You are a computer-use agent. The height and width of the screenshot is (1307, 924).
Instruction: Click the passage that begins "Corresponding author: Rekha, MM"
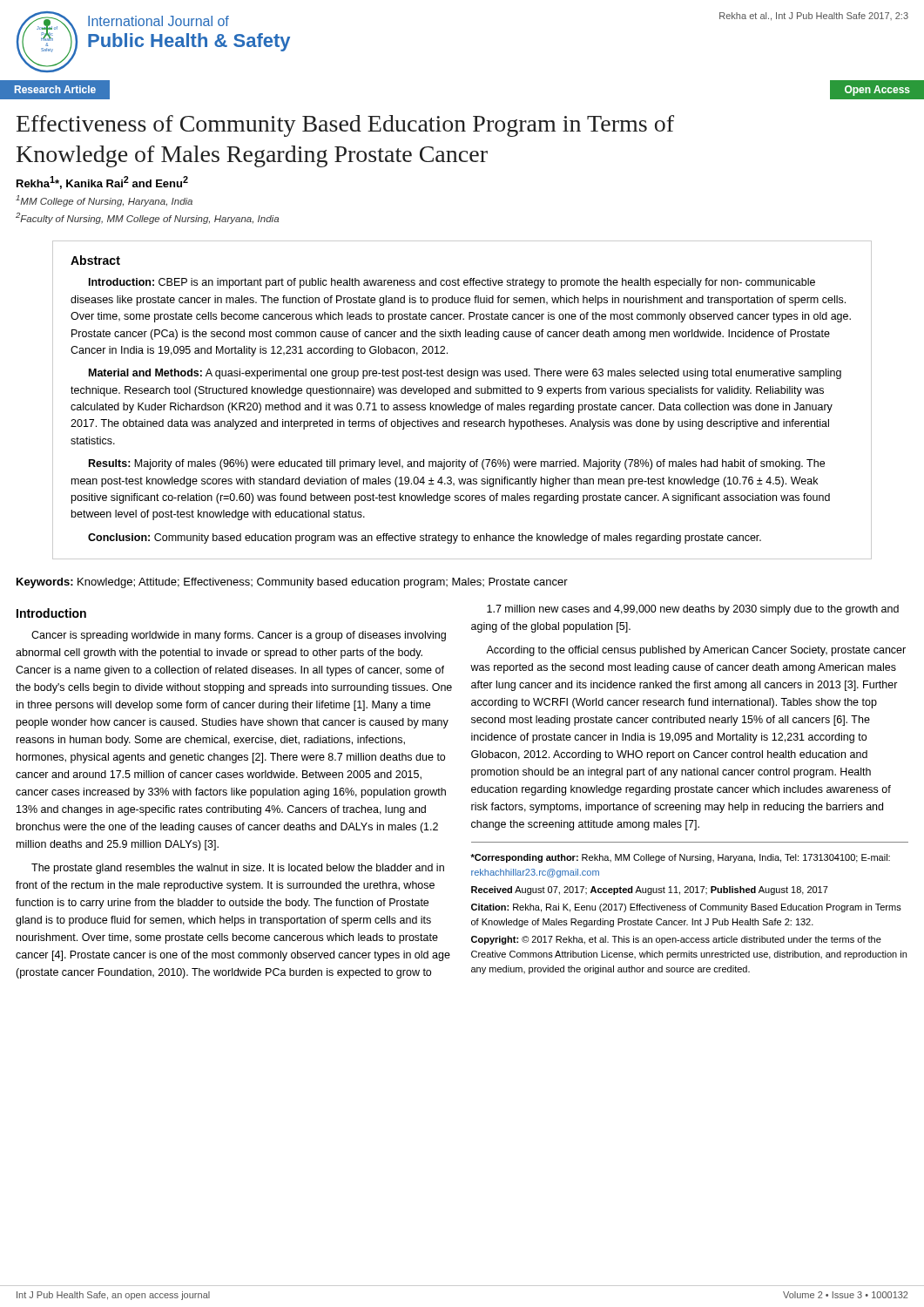(689, 914)
